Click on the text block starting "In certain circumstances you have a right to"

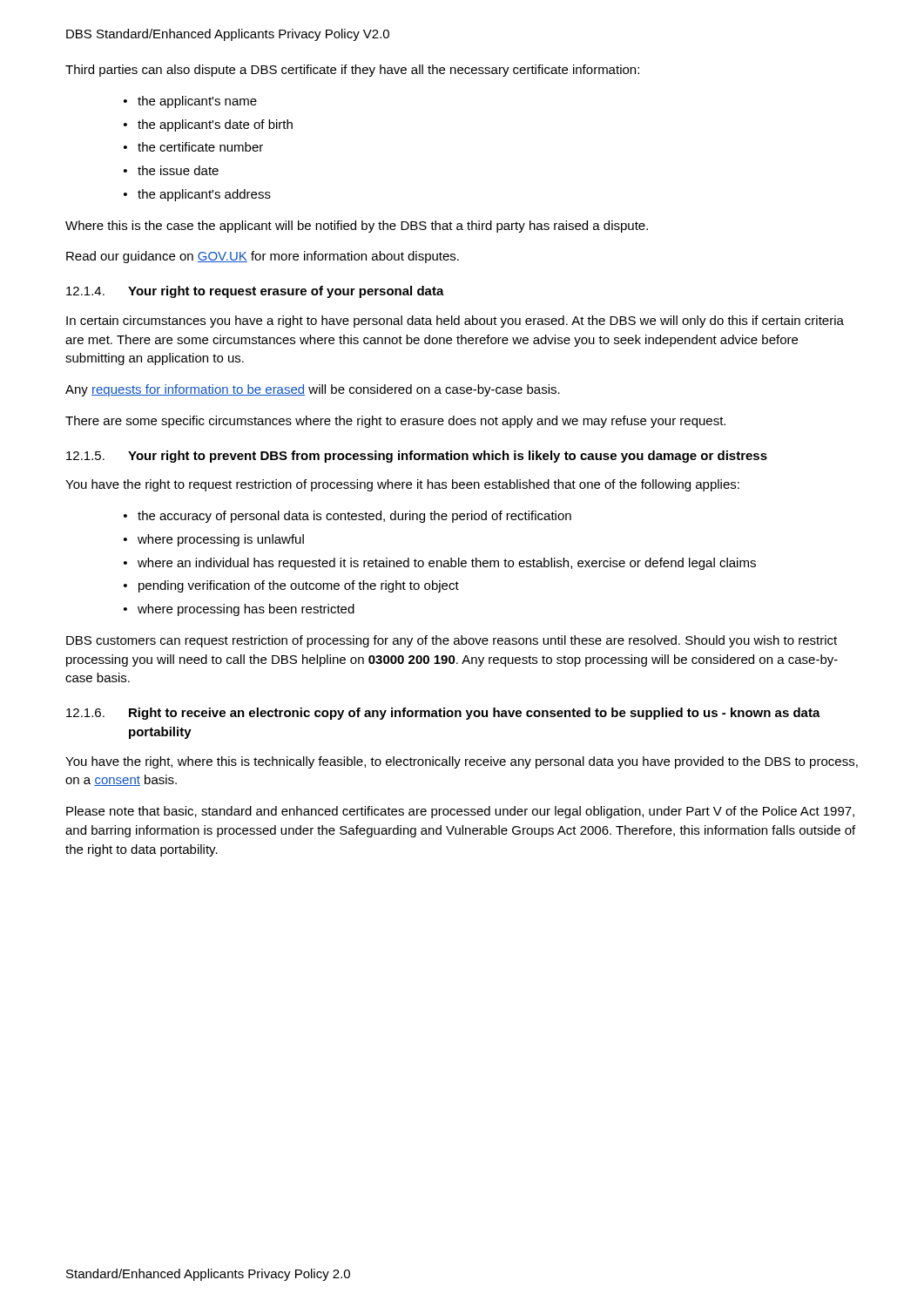455,339
